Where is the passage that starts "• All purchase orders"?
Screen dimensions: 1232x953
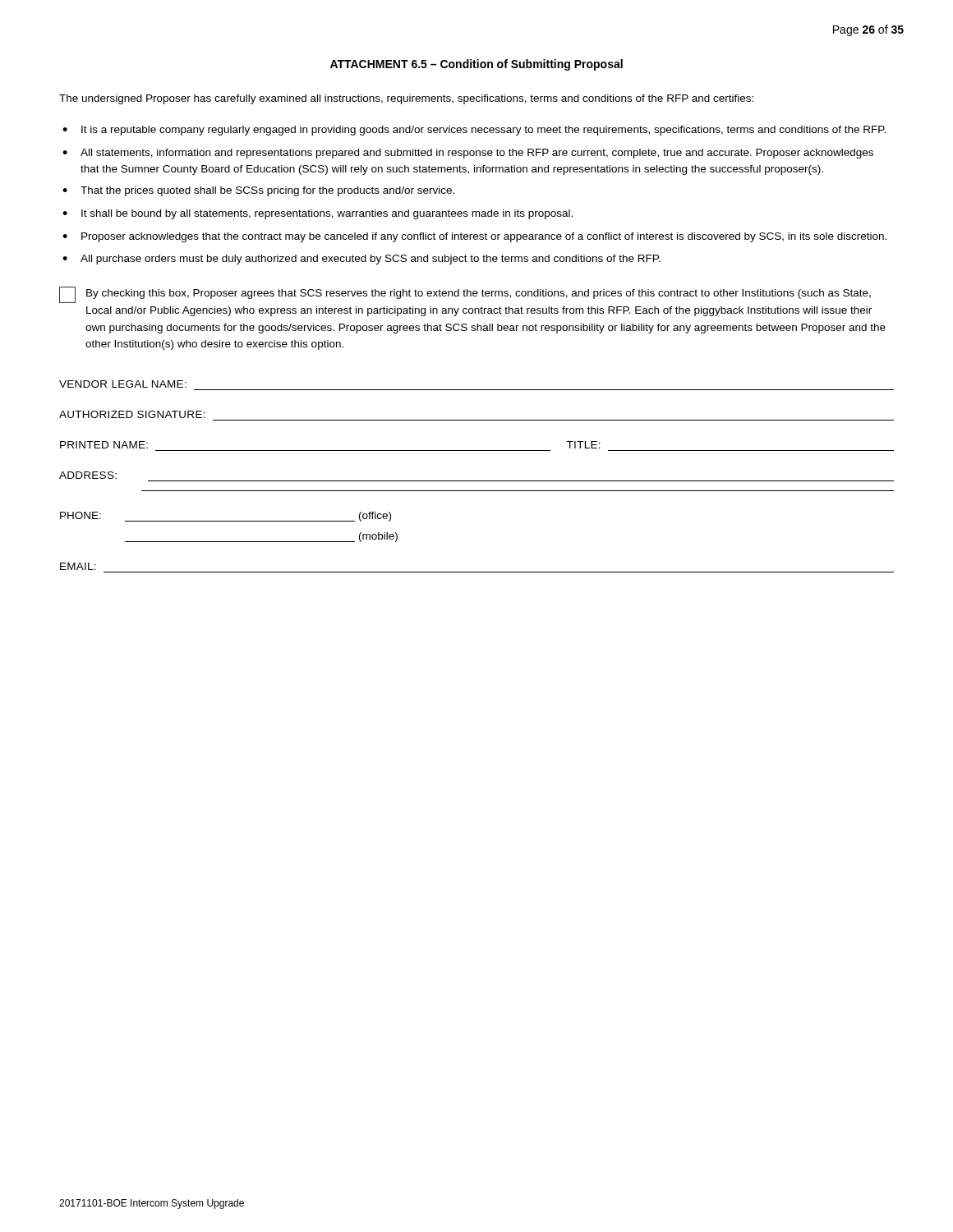[x=476, y=259]
